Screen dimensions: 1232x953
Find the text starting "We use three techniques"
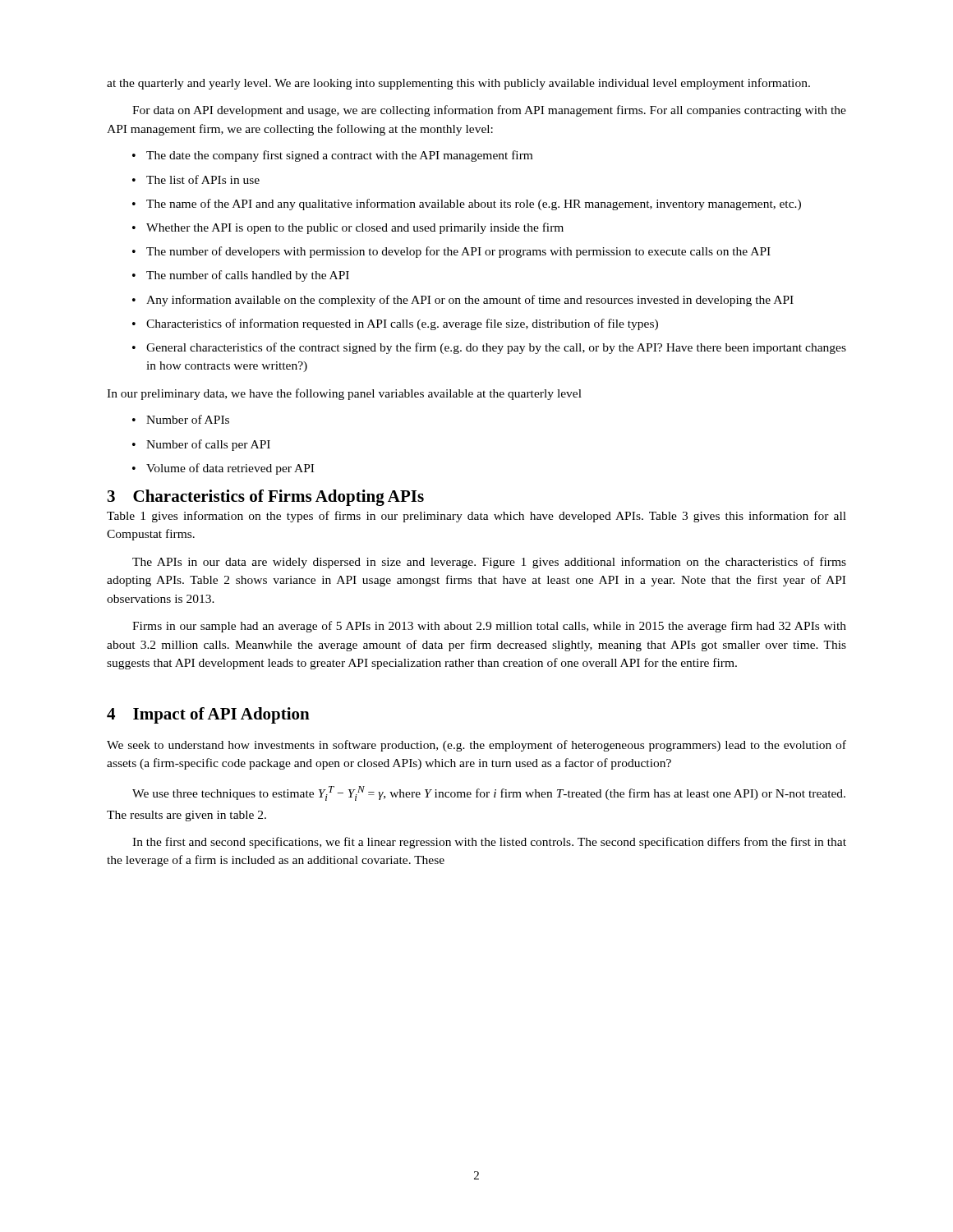coord(476,803)
